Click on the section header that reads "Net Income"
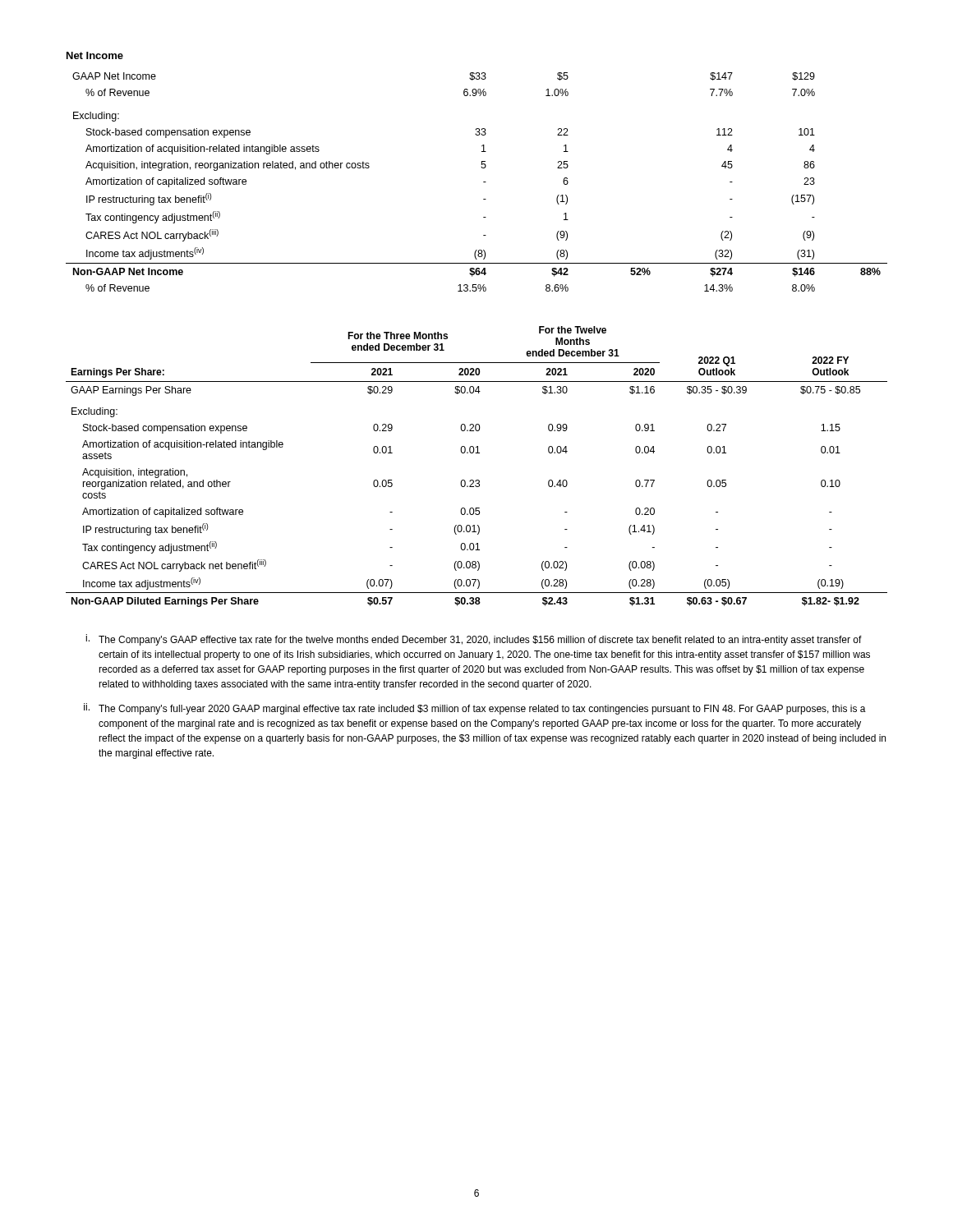 (x=95, y=55)
